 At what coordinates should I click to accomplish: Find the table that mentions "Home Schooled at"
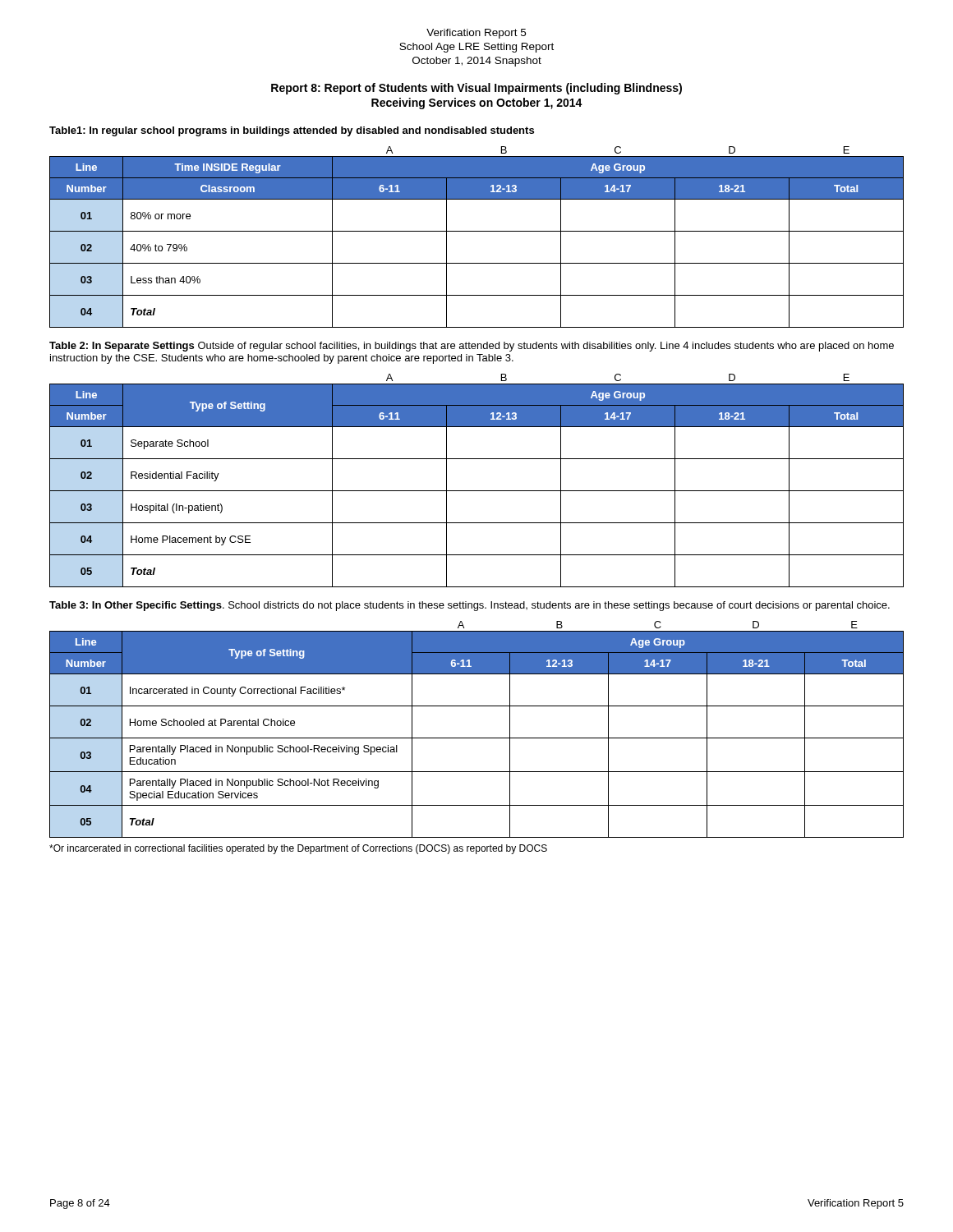tap(476, 726)
